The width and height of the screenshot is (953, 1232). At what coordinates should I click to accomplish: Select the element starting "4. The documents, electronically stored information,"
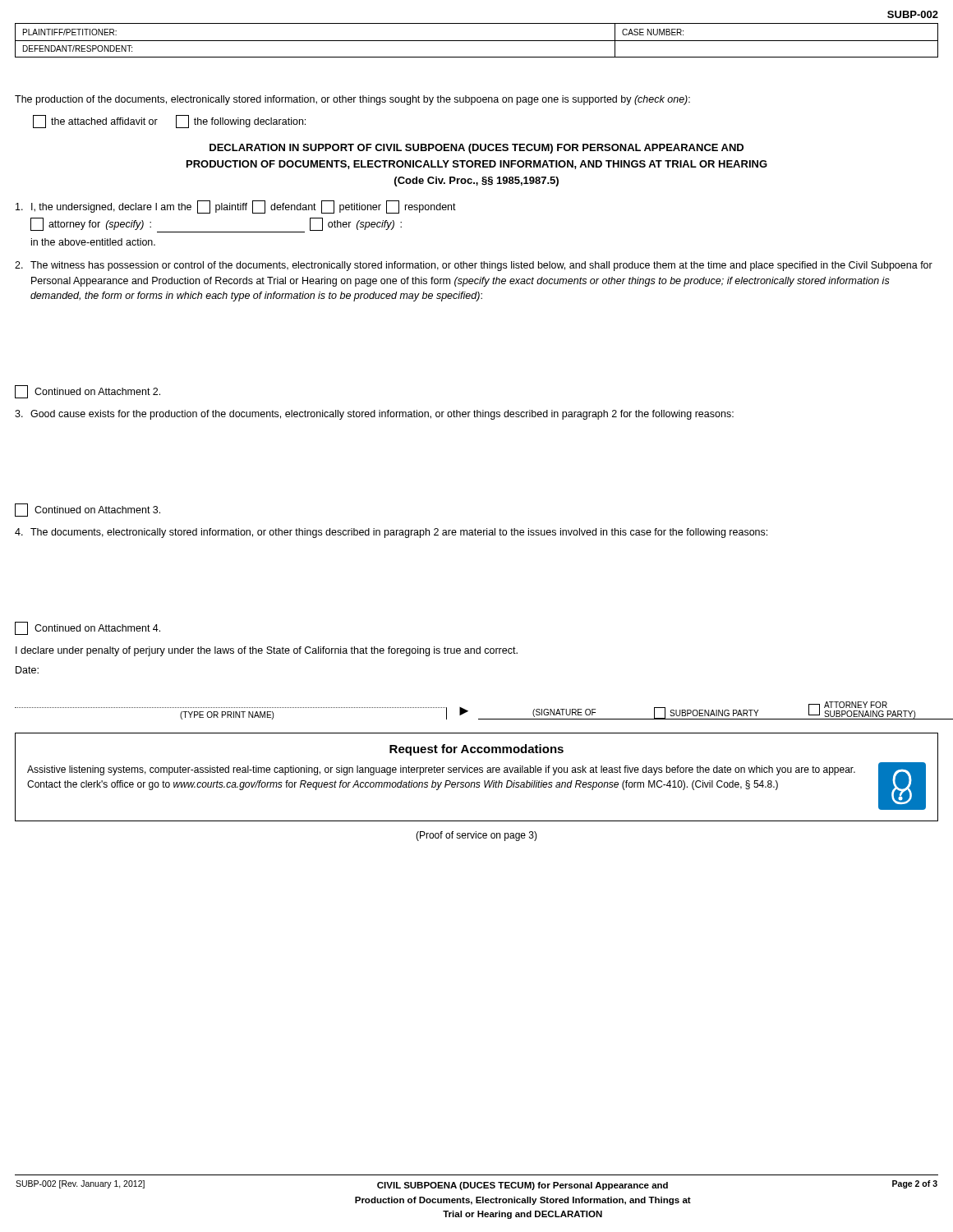(476, 532)
